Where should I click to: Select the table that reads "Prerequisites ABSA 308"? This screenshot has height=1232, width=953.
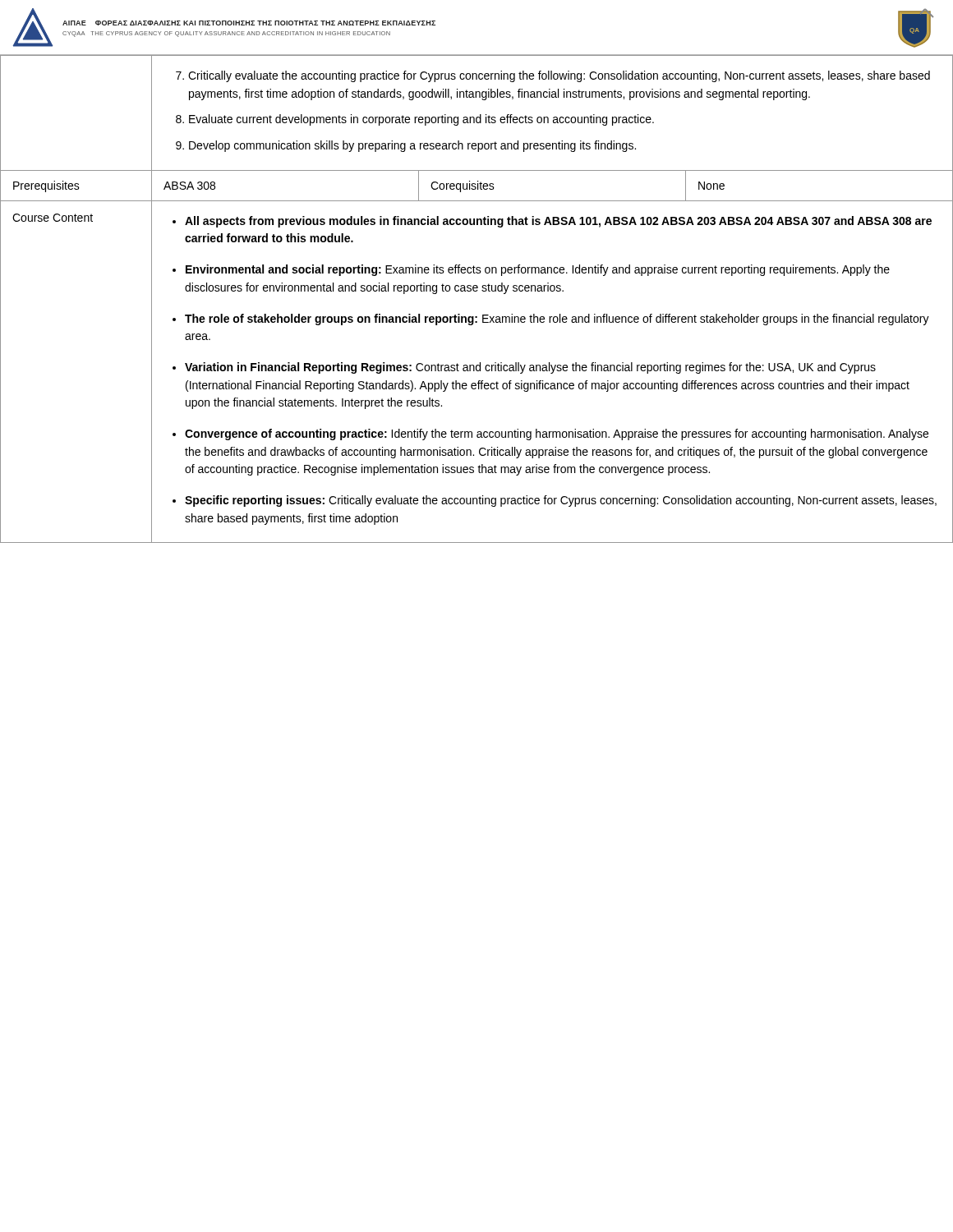(x=476, y=185)
